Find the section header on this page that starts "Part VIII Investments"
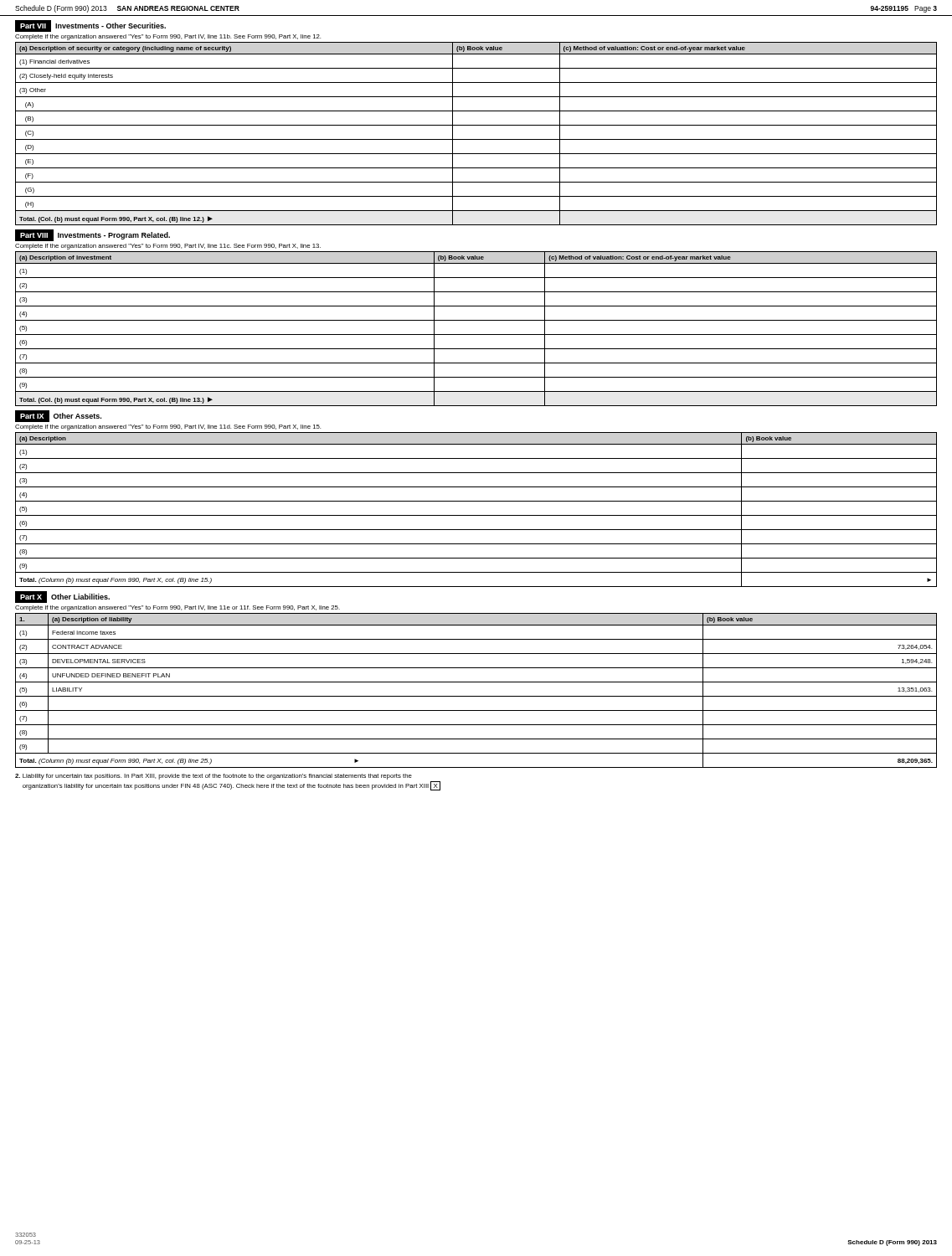The height and width of the screenshot is (1256, 952). pos(93,235)
